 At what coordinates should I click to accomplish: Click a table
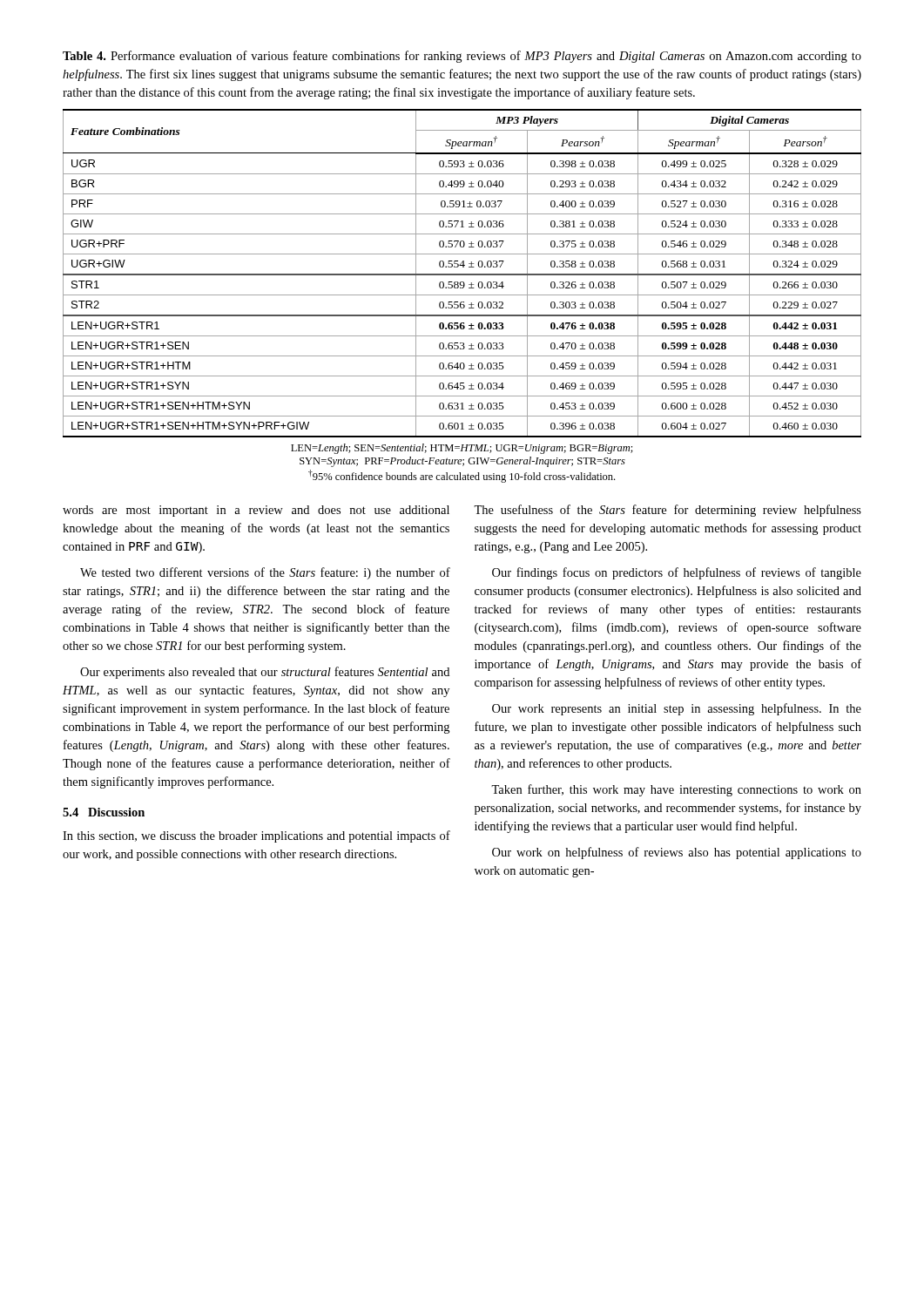point(462,273)
